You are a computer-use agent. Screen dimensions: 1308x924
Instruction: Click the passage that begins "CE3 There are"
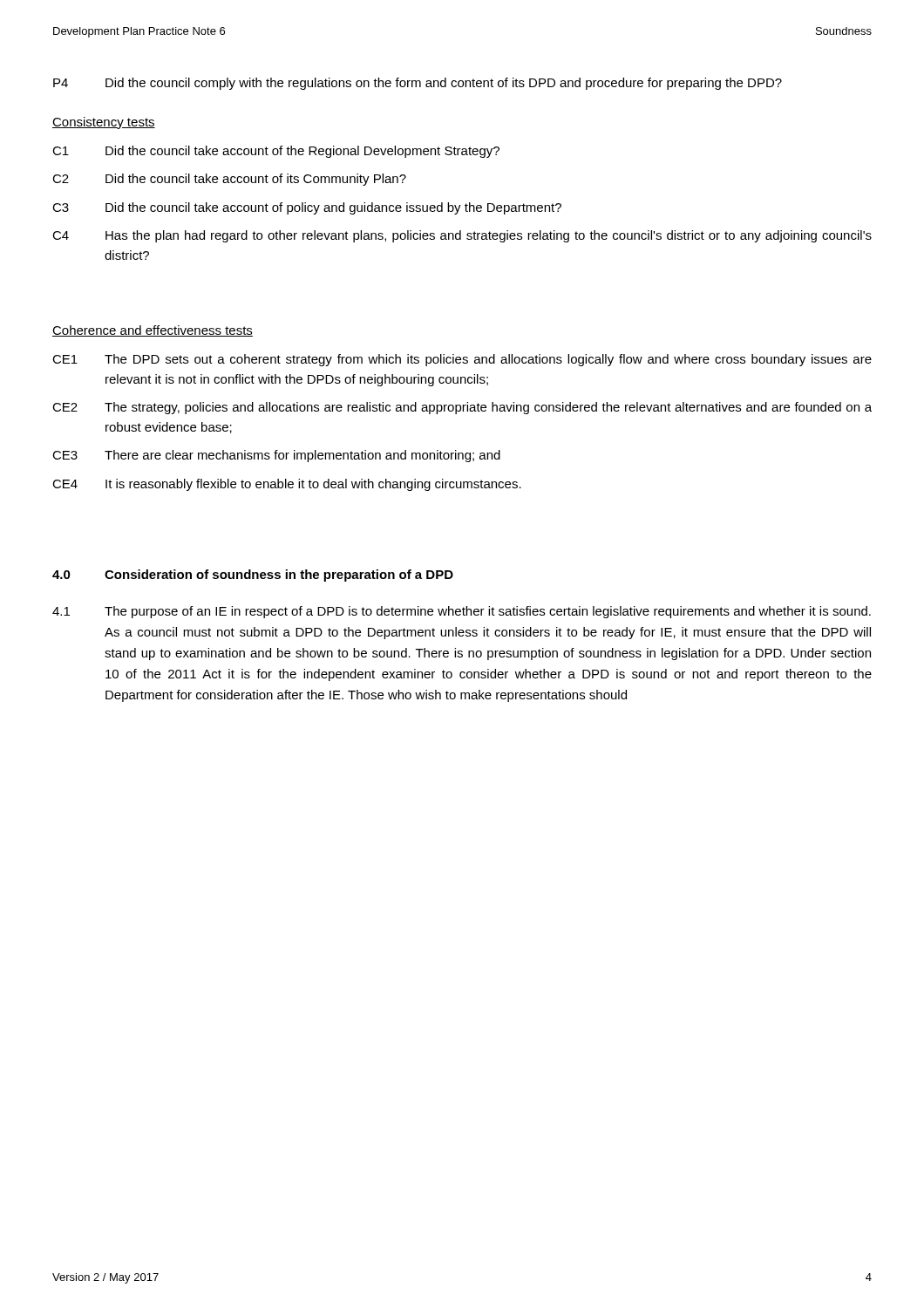pyautogui.click(x=462, y=455)
